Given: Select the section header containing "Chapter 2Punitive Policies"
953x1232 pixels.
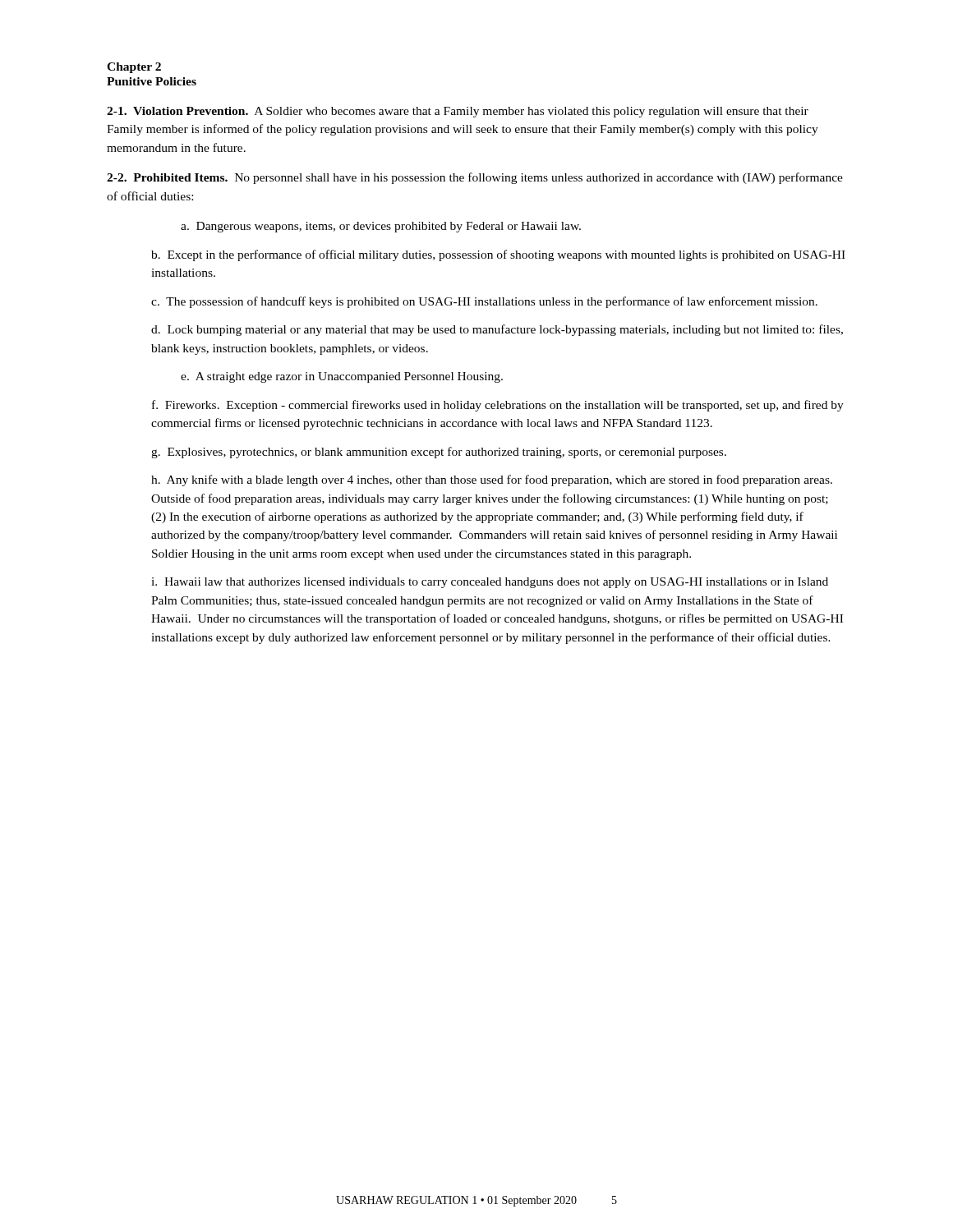Looking at the screenshot, I should [x=152, y=73].
